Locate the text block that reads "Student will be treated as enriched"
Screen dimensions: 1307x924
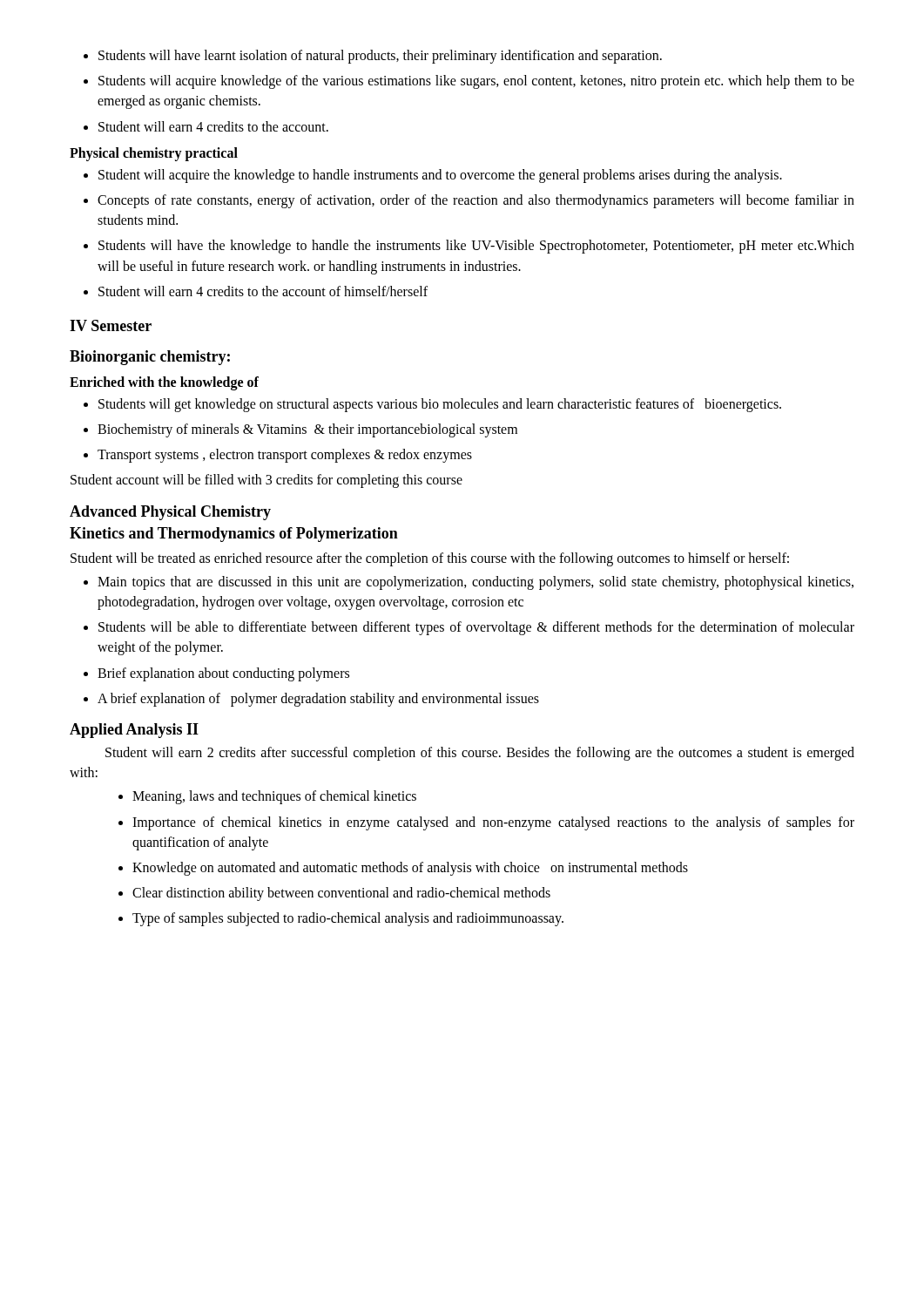[x=430, y=558]
